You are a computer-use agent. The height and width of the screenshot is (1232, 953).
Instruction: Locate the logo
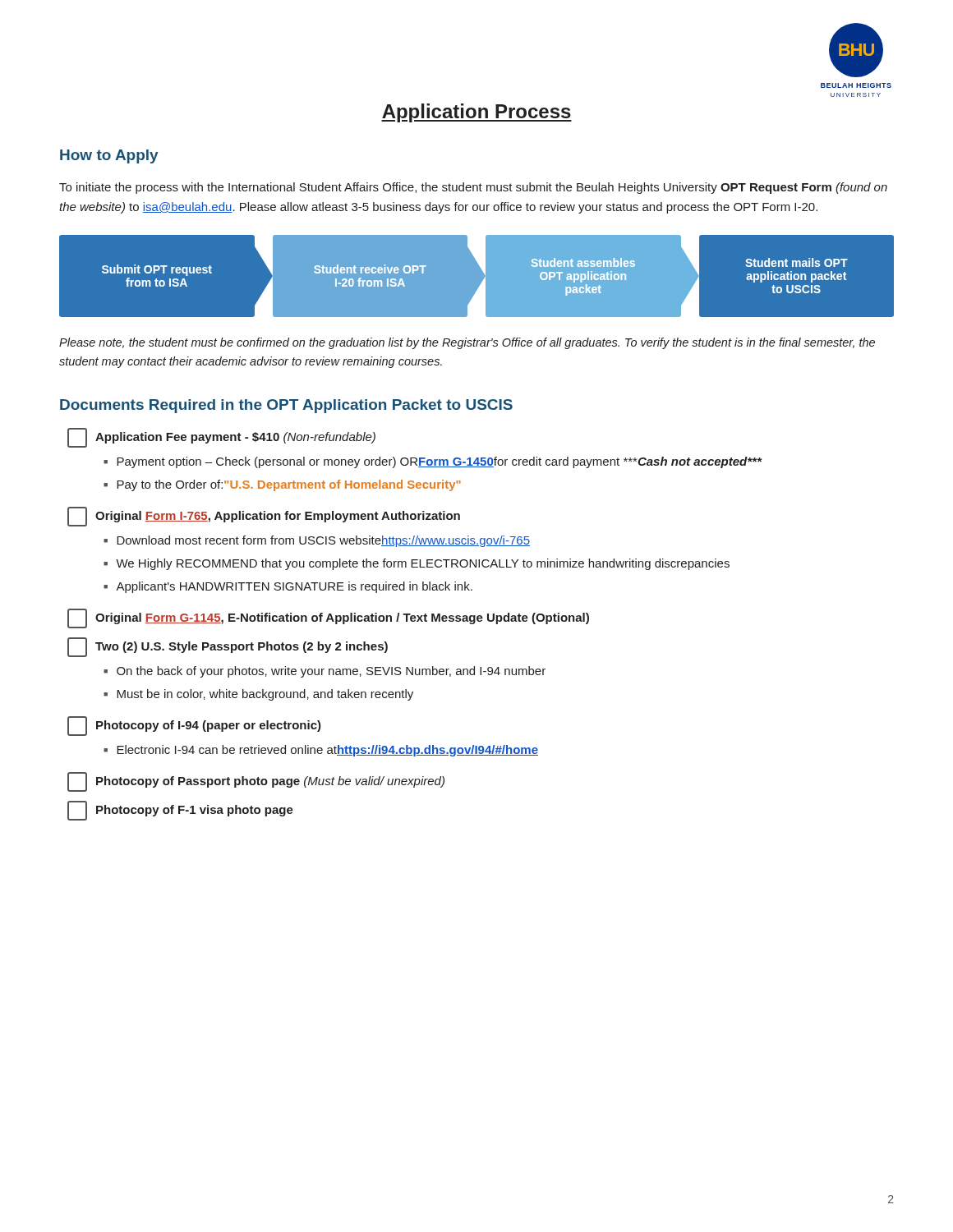point(856,61)
